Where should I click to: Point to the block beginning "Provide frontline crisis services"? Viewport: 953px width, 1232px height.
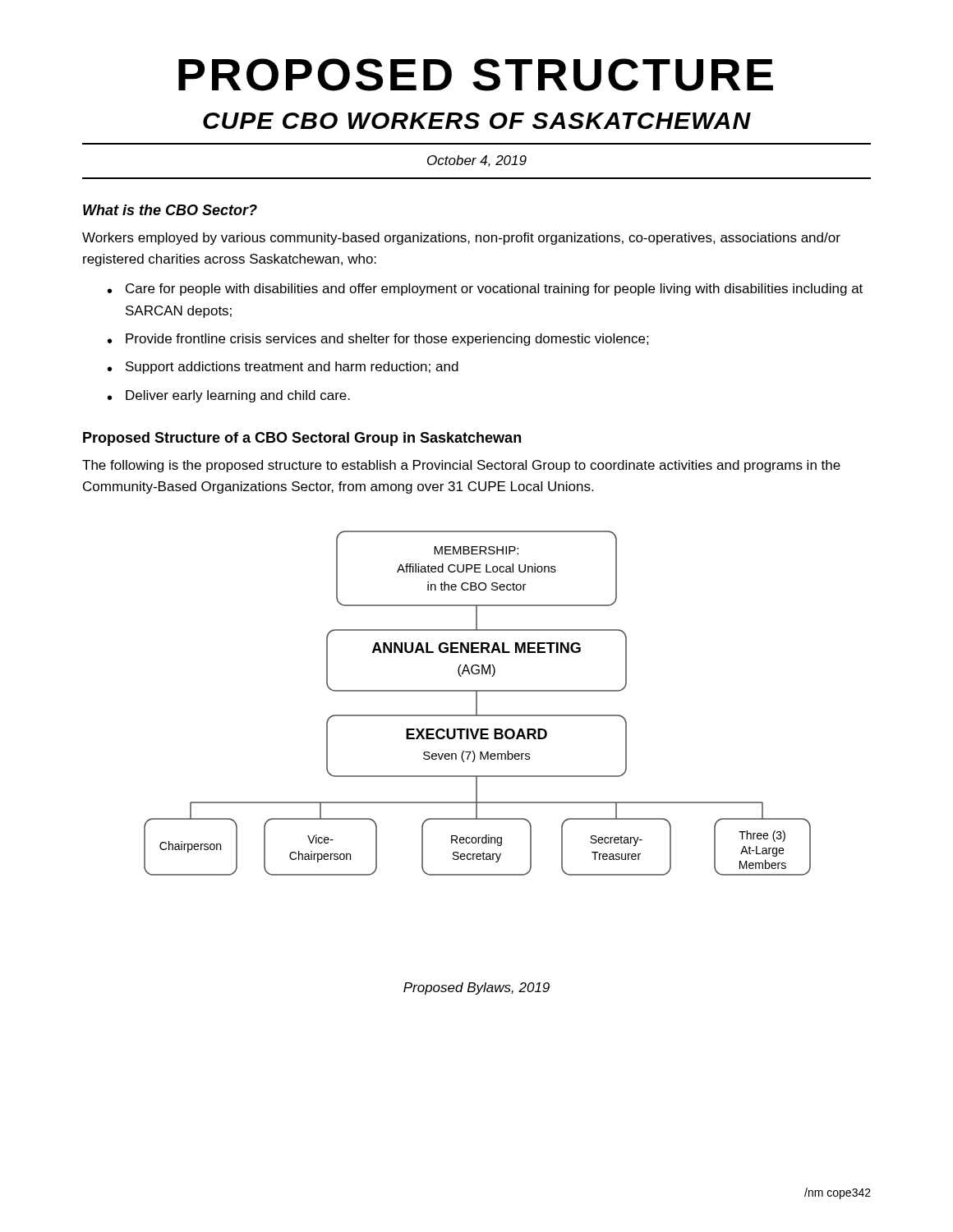pyautogui.click(x=387, y=339)
